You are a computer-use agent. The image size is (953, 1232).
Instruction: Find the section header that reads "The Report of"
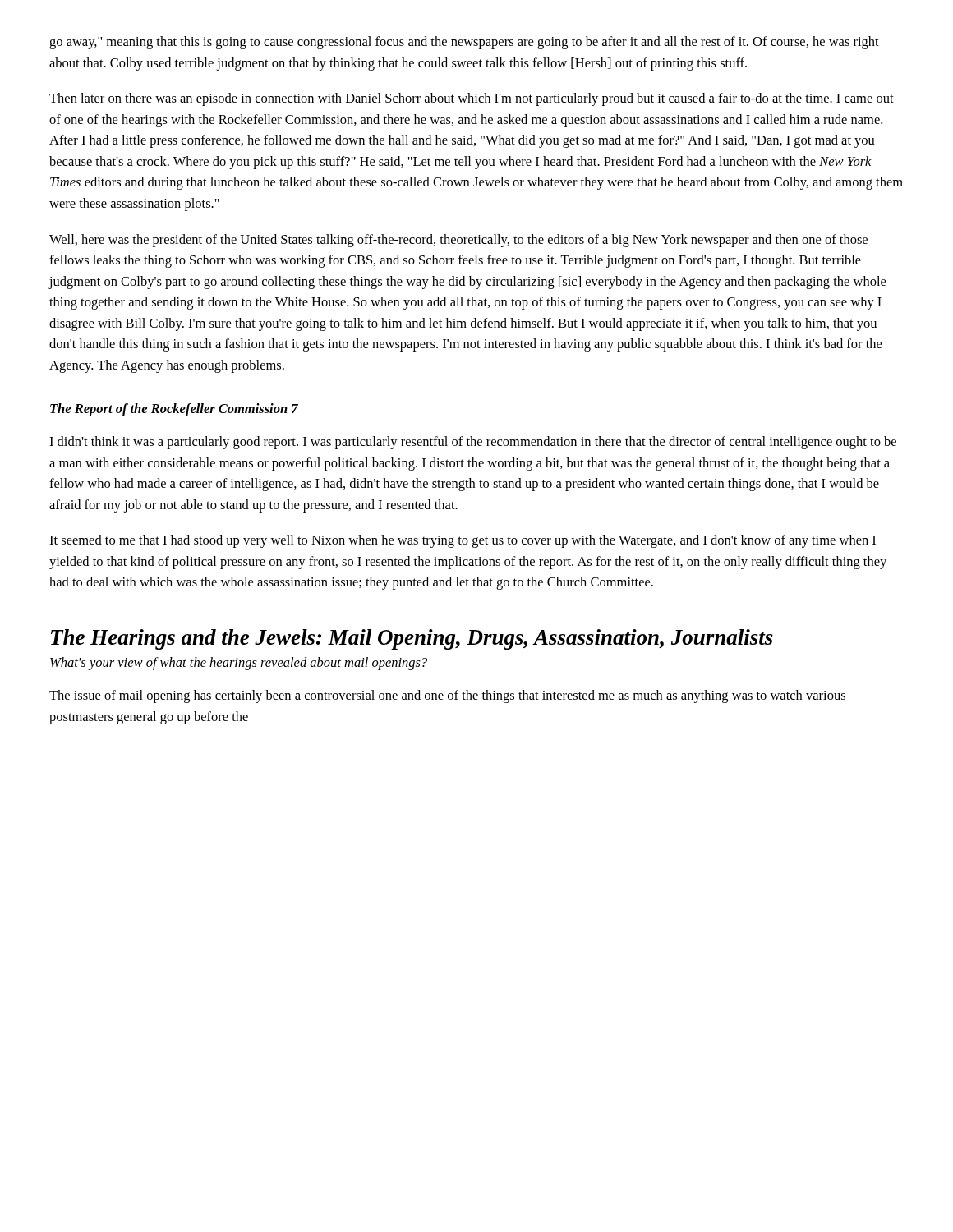(174, 409)
